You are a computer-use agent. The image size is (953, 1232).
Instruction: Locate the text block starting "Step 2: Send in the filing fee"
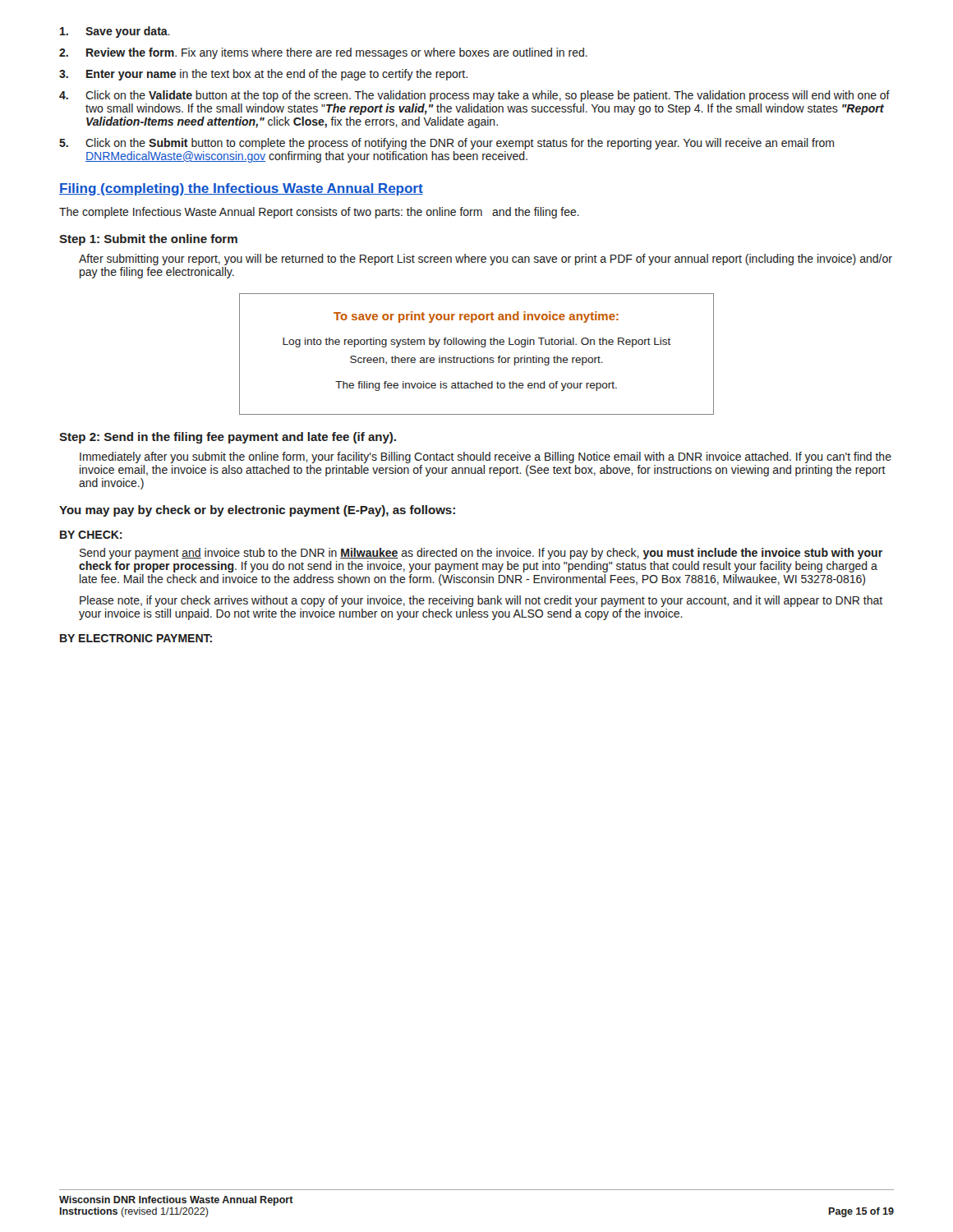tap(228, 436)
